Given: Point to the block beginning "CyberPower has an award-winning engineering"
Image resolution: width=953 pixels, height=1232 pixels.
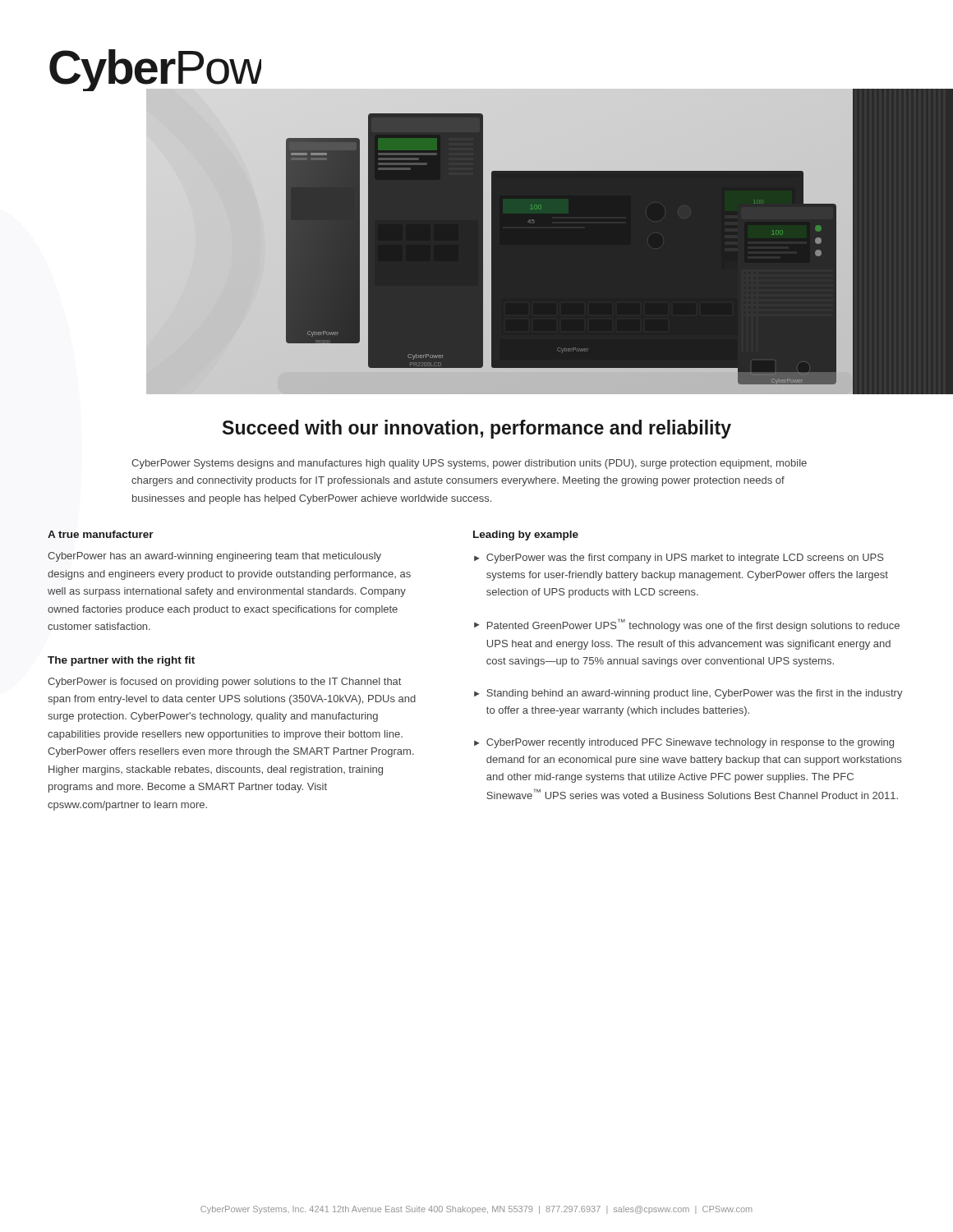Looking at the screenshot, I should click(229, 591).
